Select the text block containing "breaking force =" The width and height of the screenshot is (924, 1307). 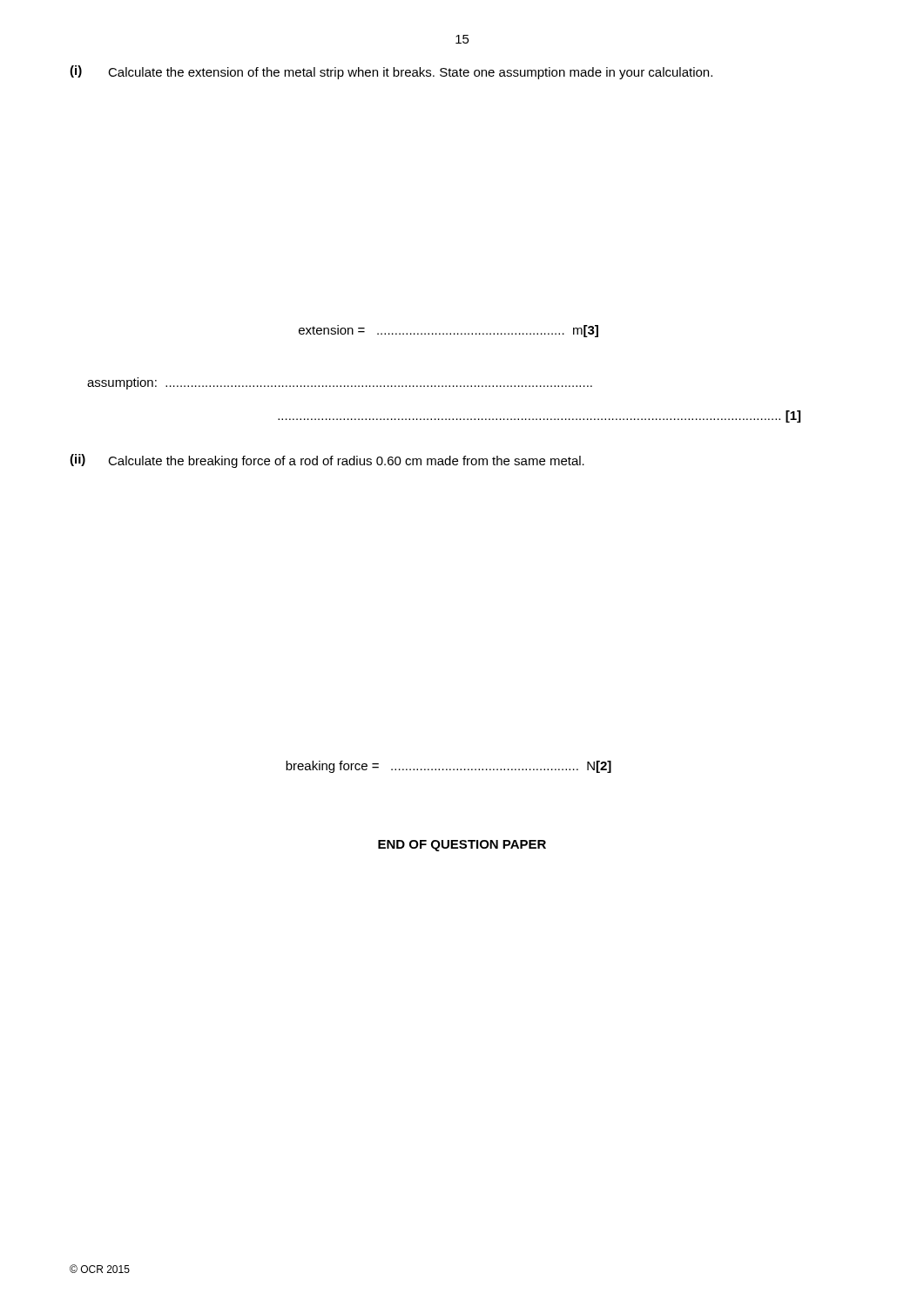pos(449,765)
